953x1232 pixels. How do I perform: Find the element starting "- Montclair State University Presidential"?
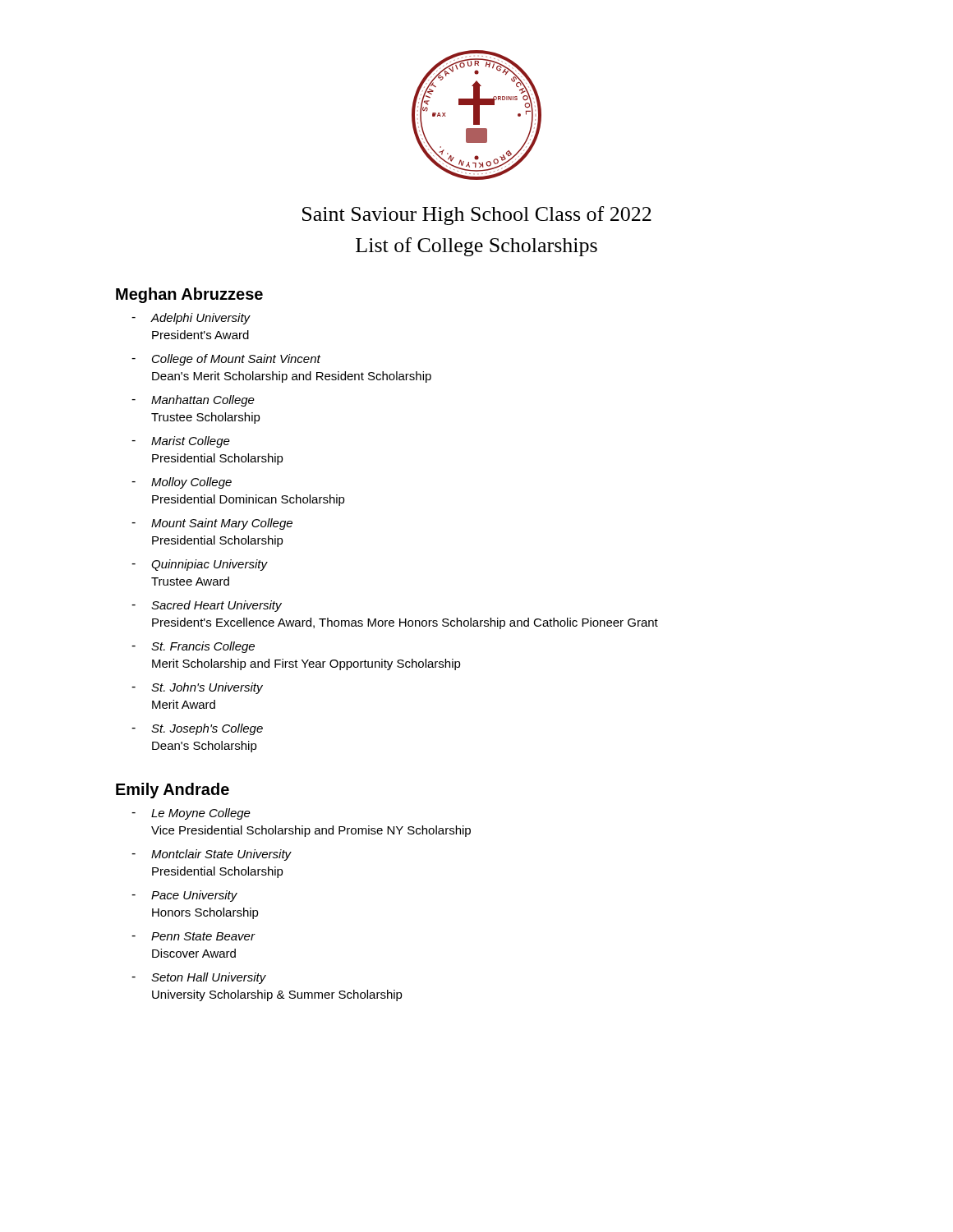(211, 863)
